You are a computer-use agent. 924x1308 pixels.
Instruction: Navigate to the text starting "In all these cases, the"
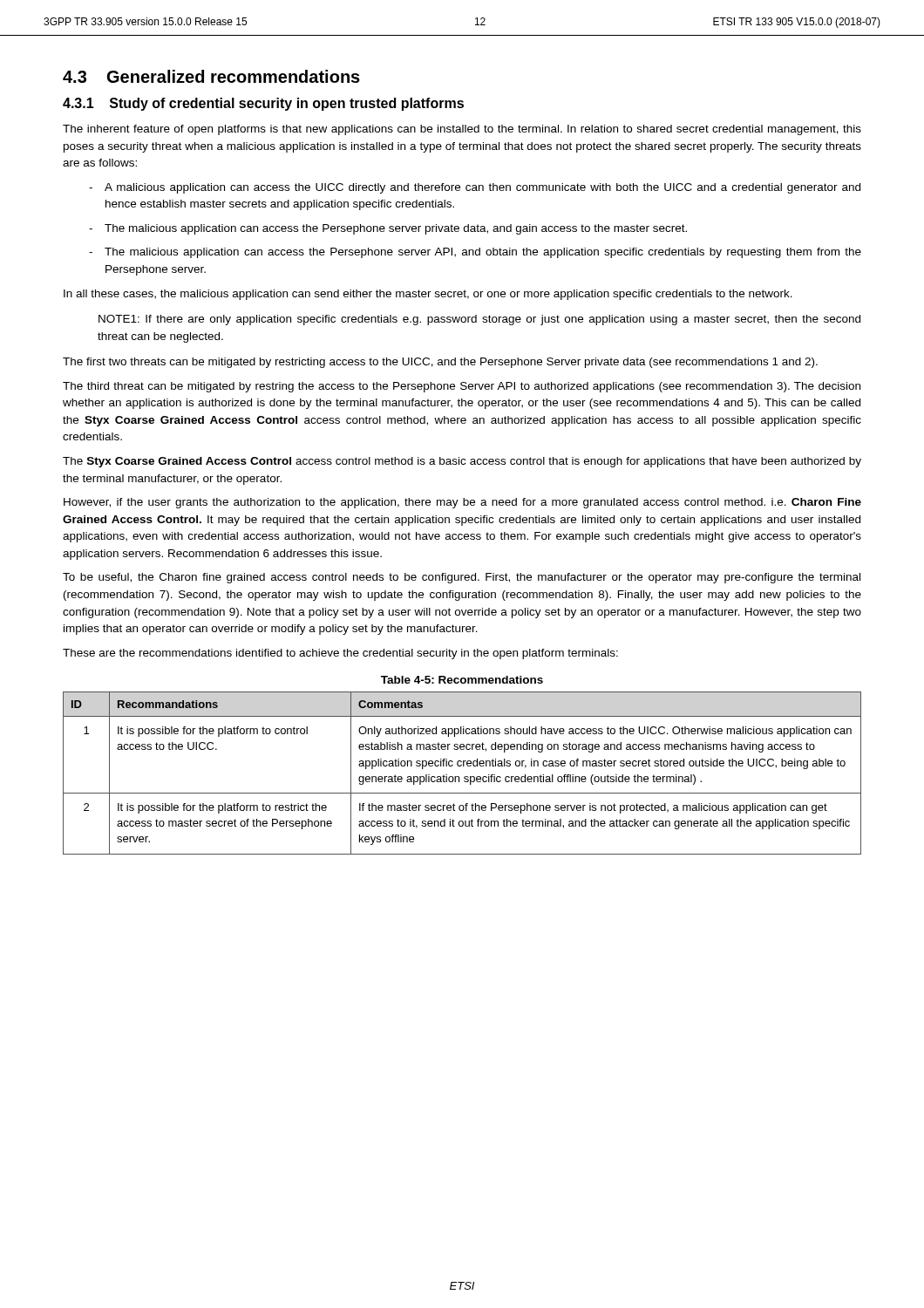pos(462,293)
